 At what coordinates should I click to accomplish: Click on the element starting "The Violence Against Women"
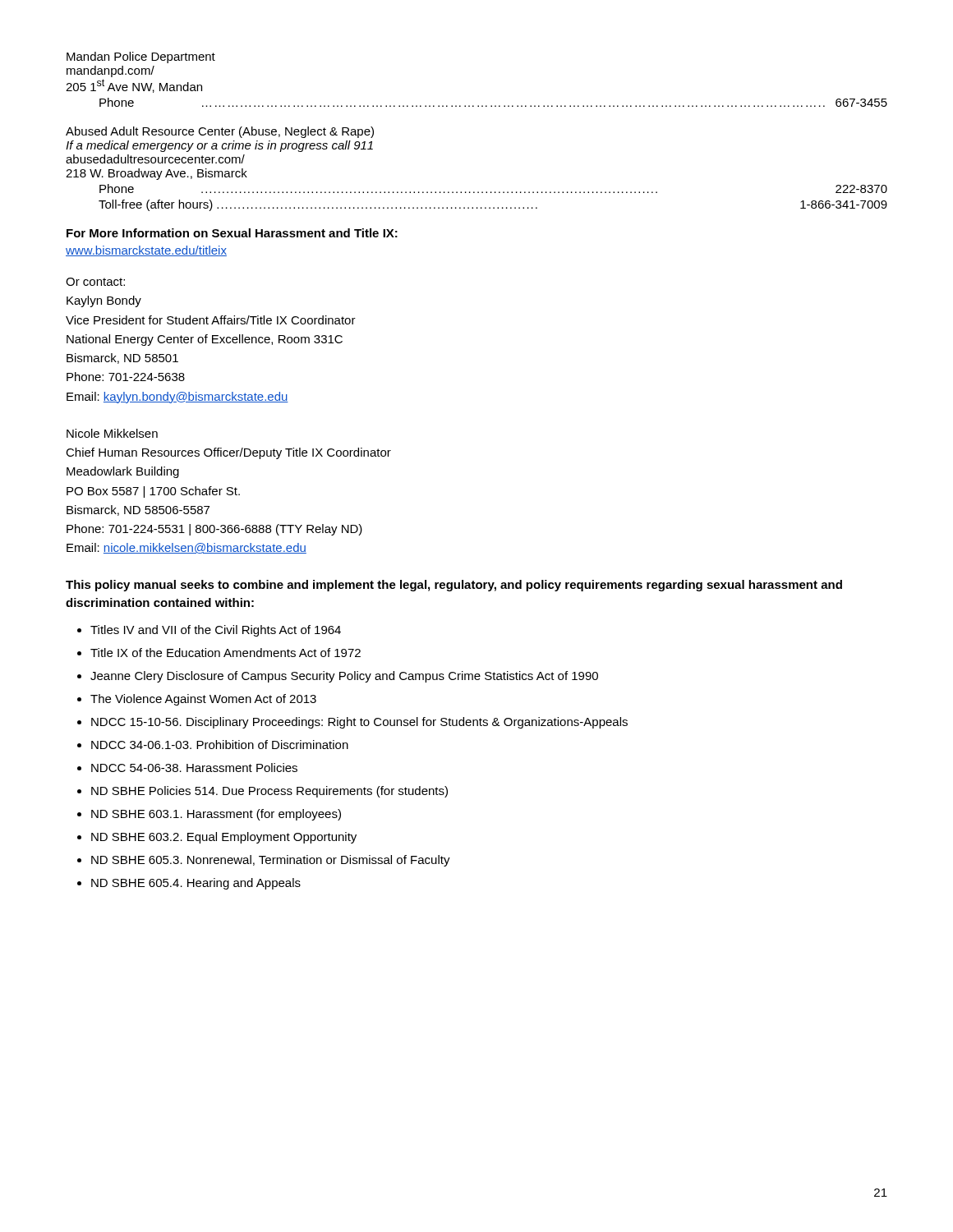204,698
